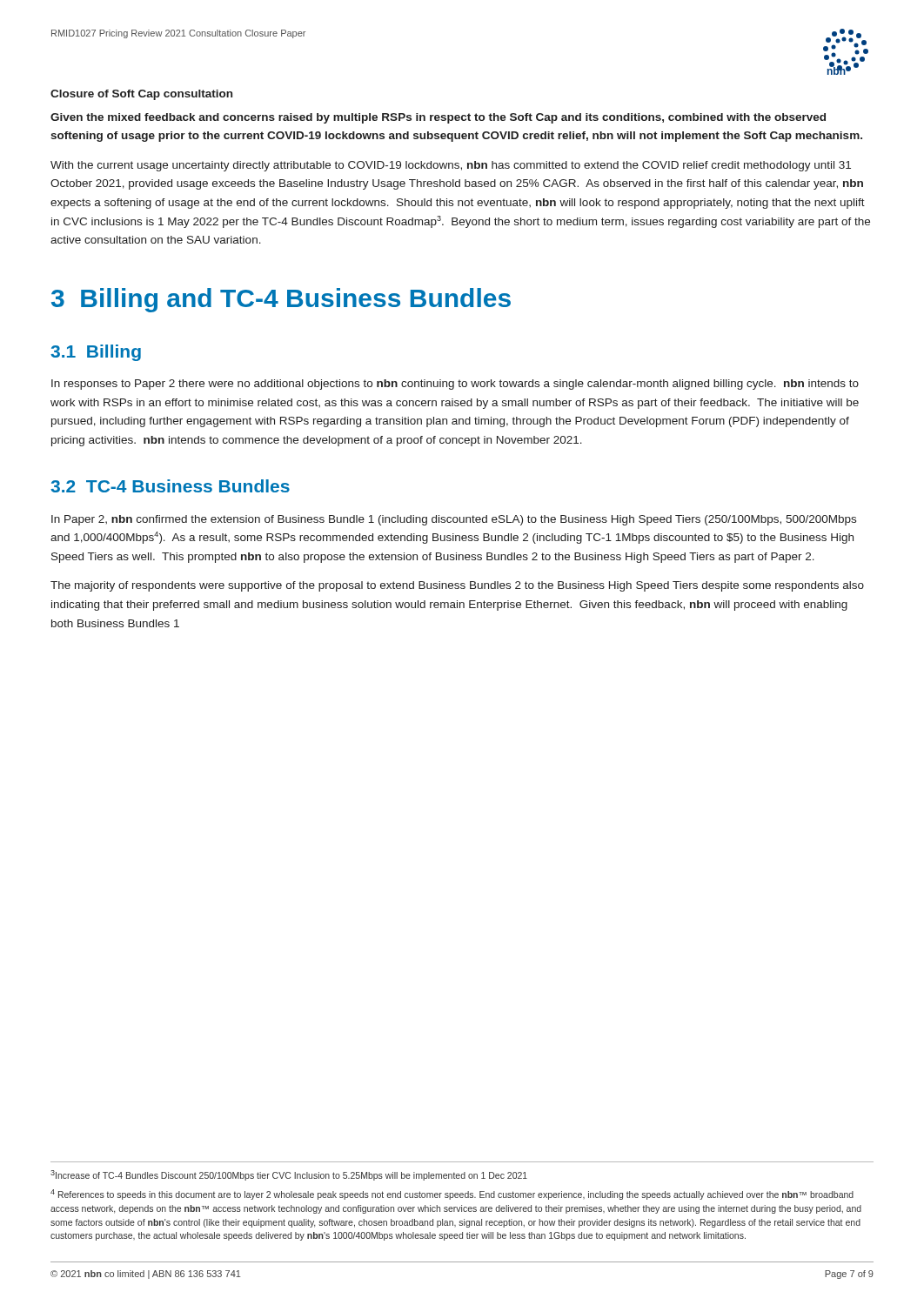Find a logo

coord(842,51)
